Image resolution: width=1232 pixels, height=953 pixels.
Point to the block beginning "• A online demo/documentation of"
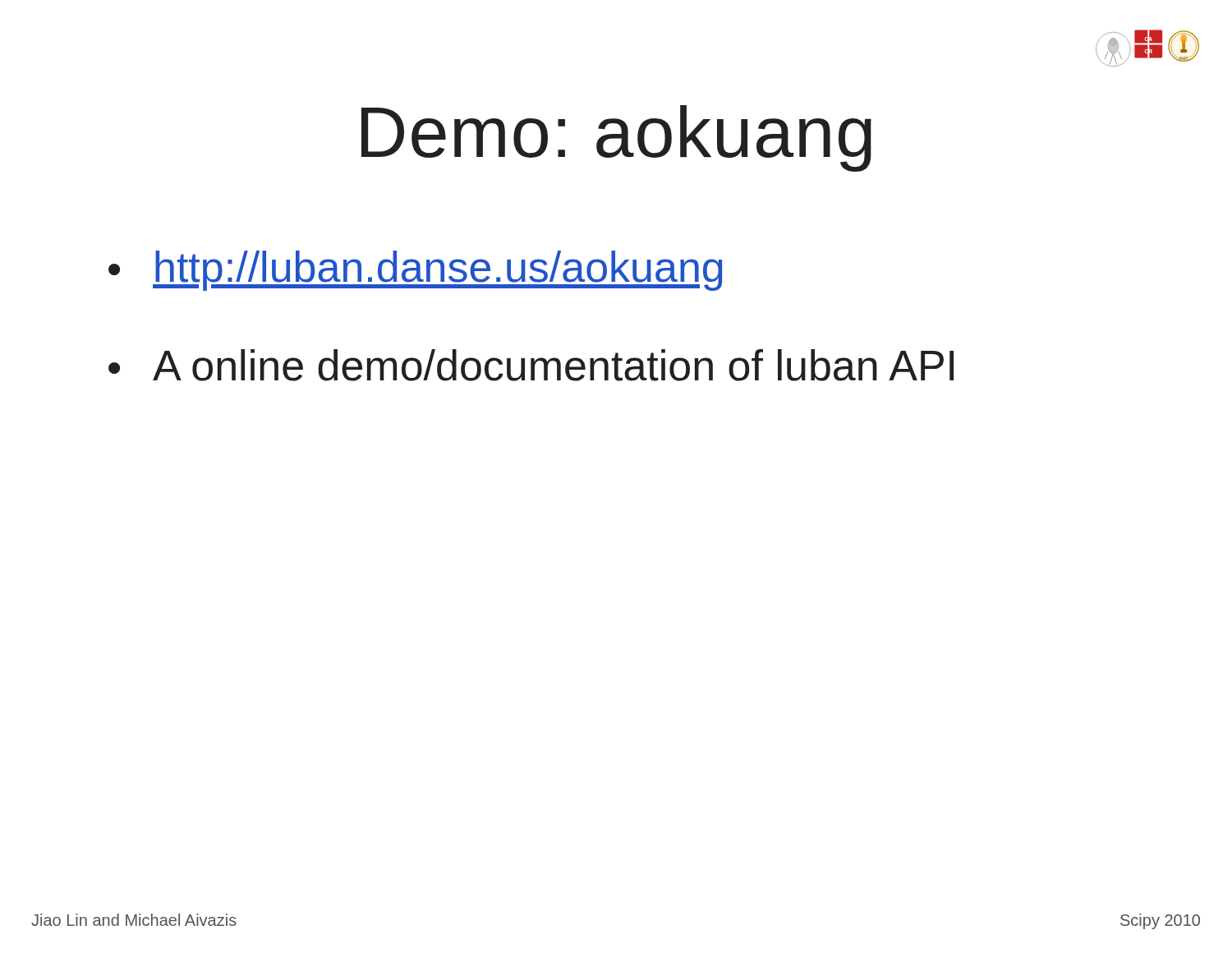tap(532, 367)
